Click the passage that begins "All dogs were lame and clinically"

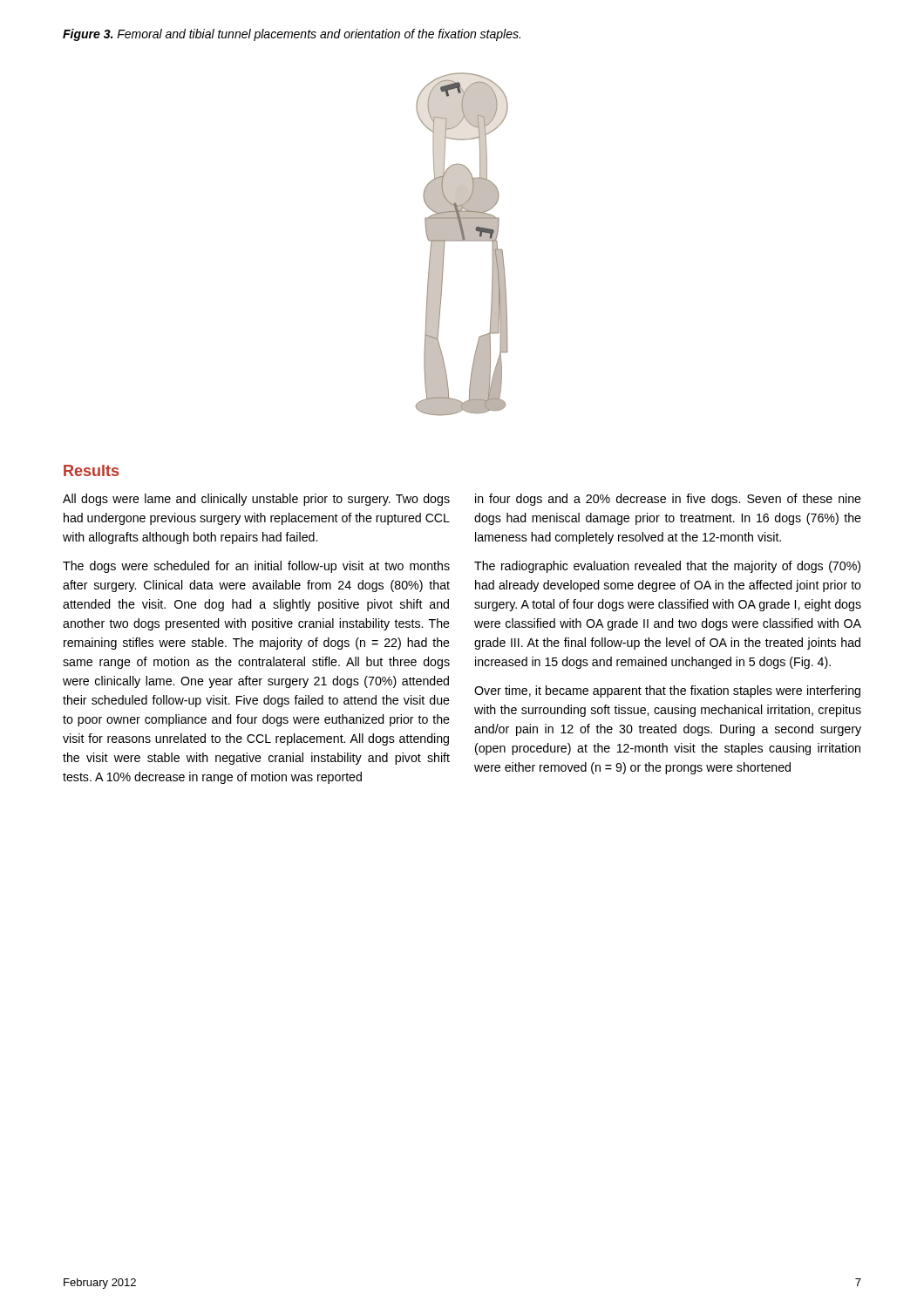pos(256,638)
